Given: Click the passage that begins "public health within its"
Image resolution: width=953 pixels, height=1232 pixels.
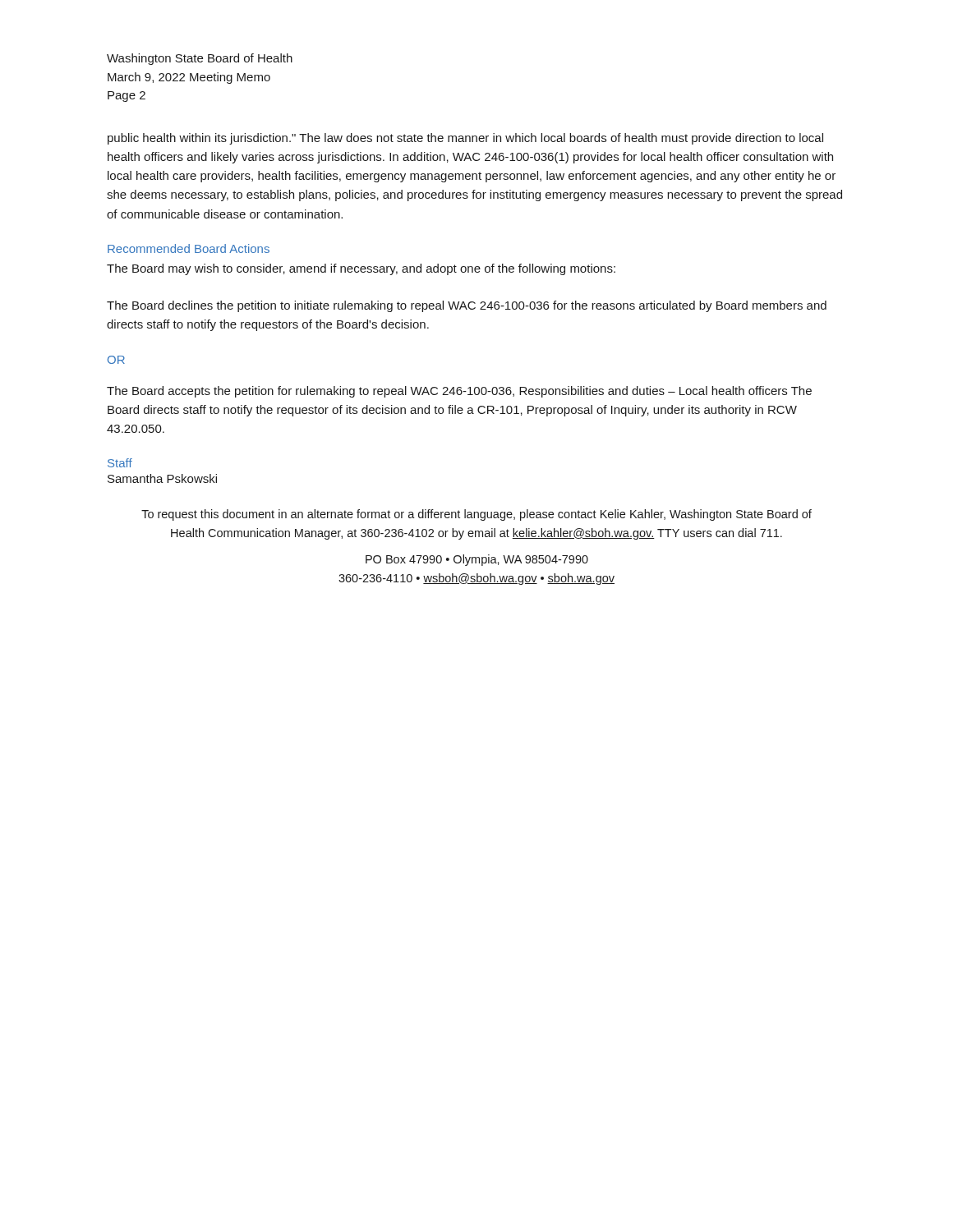Looking at the screenshot, I should point(475,175).
